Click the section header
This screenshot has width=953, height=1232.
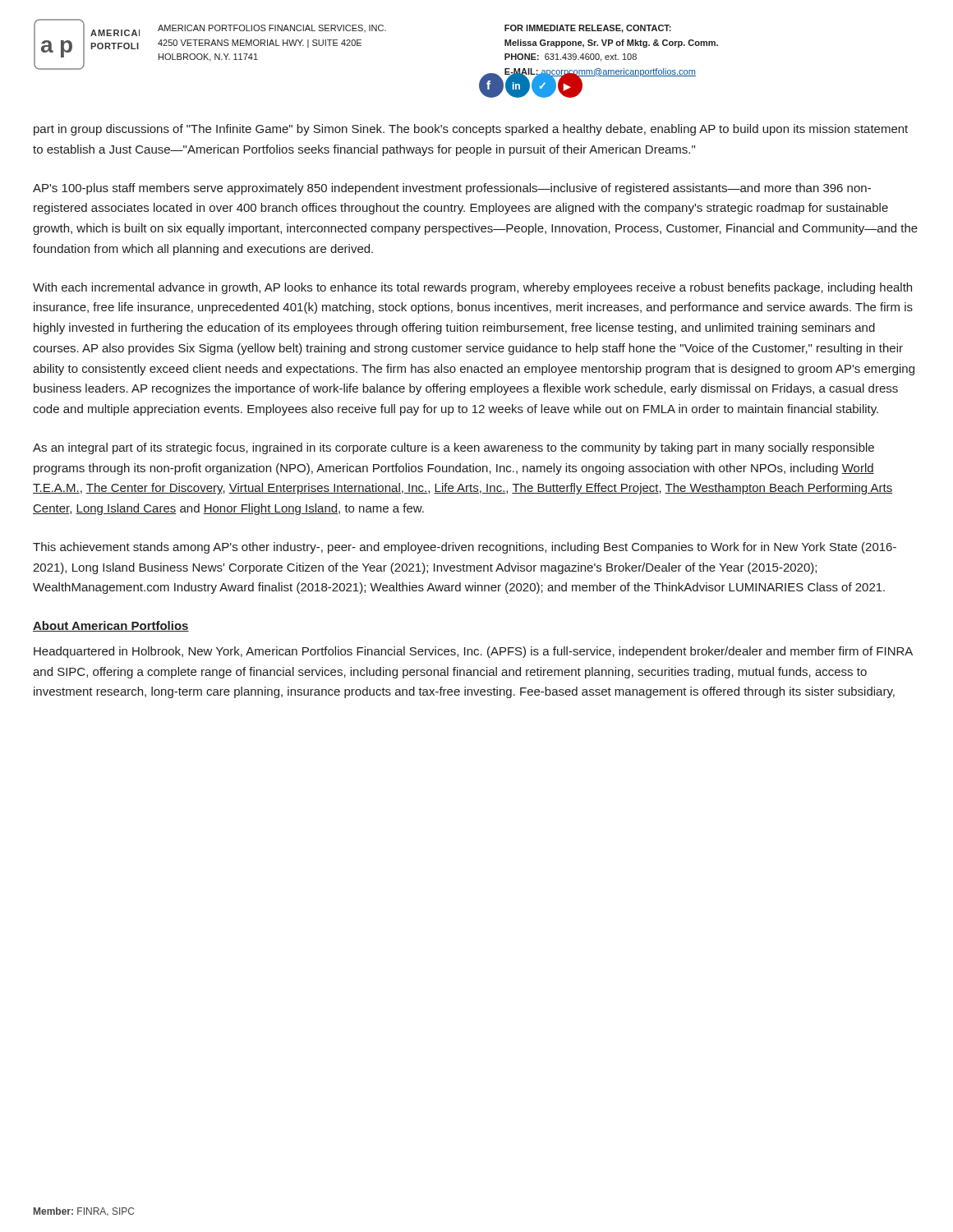click(x=476, y=626)
